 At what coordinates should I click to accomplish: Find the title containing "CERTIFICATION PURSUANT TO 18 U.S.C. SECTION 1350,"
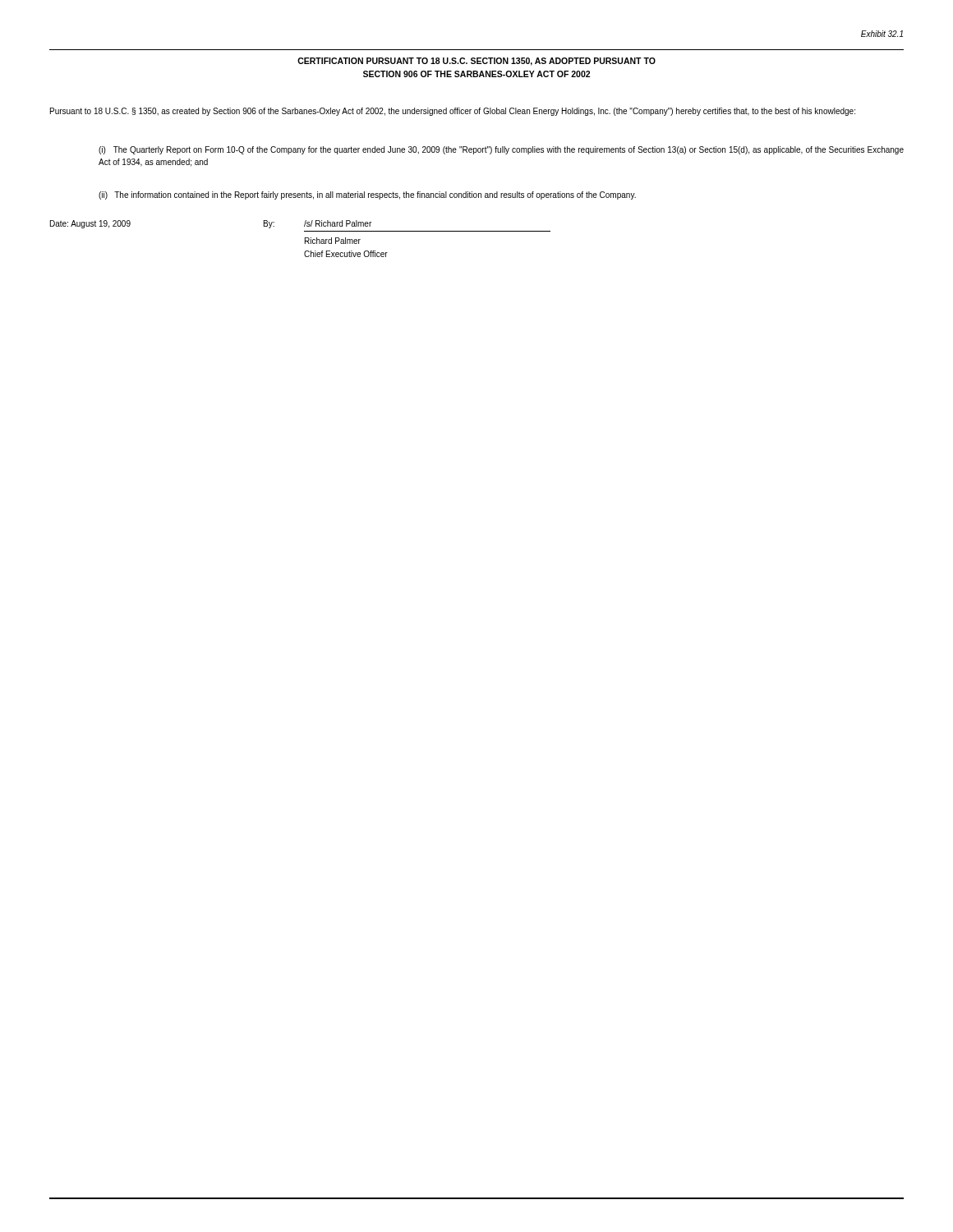coord(476,65)
